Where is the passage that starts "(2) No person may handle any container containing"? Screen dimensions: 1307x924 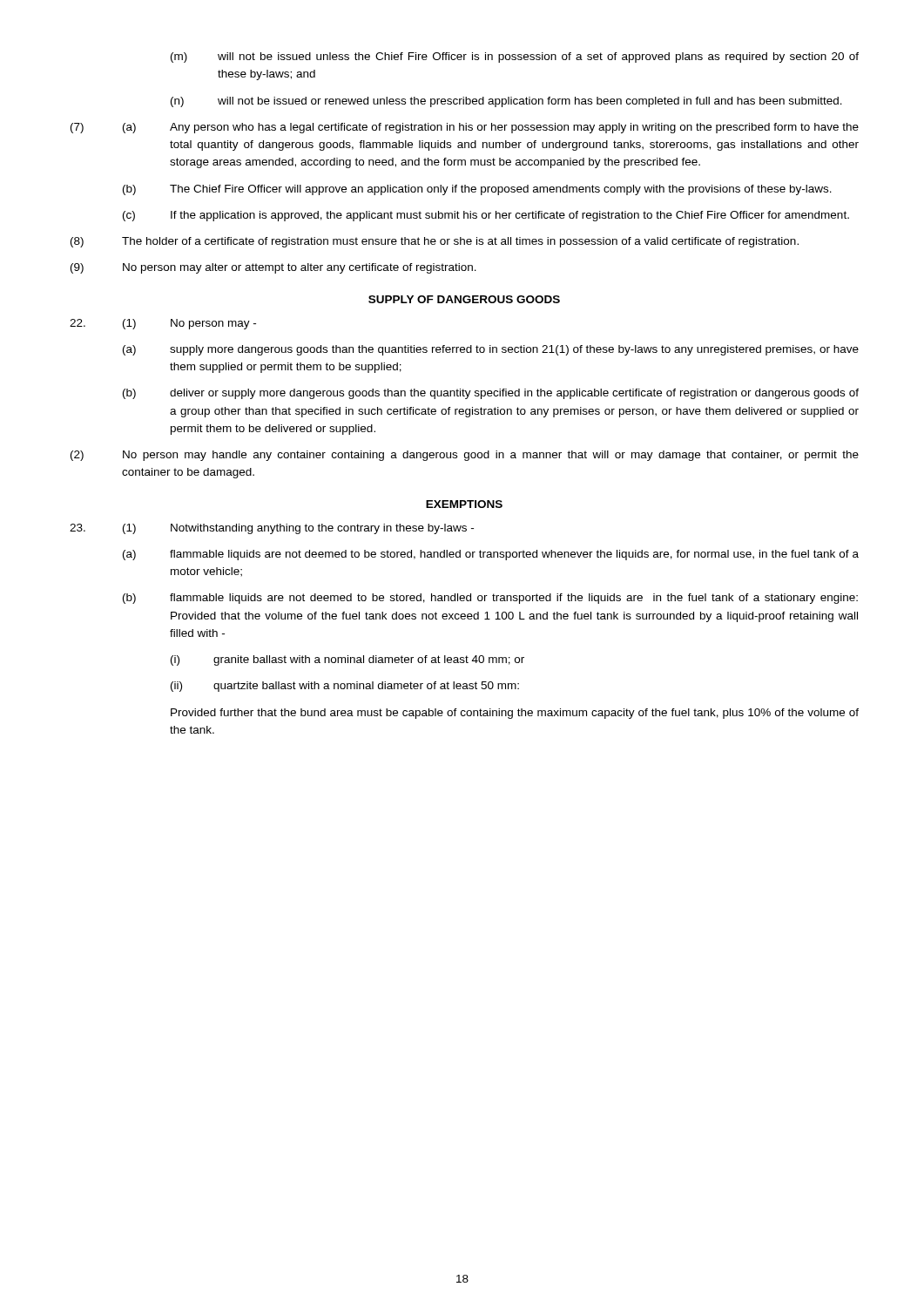[x=464, y=464]
